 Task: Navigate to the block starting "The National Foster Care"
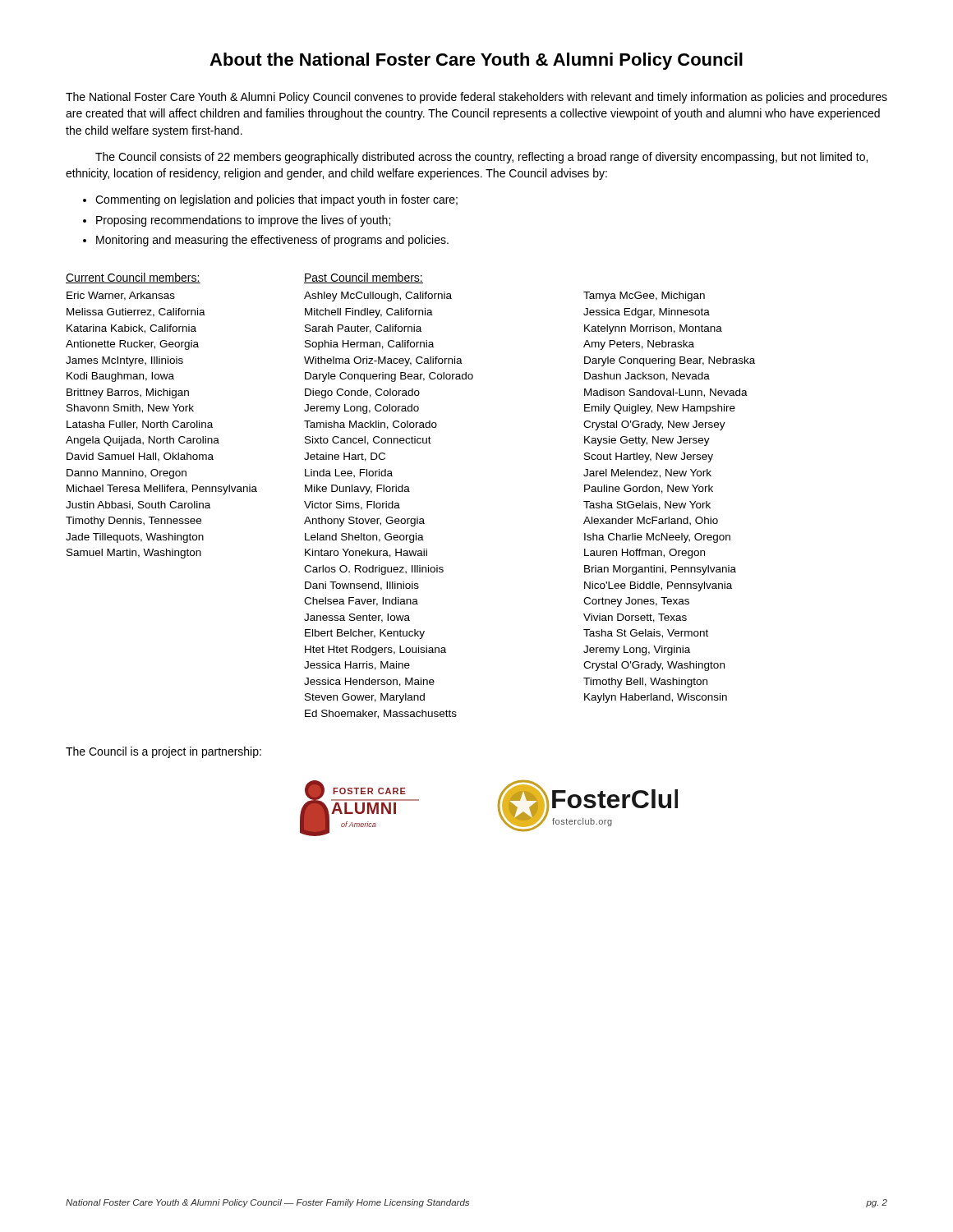(x=476, y=114)
